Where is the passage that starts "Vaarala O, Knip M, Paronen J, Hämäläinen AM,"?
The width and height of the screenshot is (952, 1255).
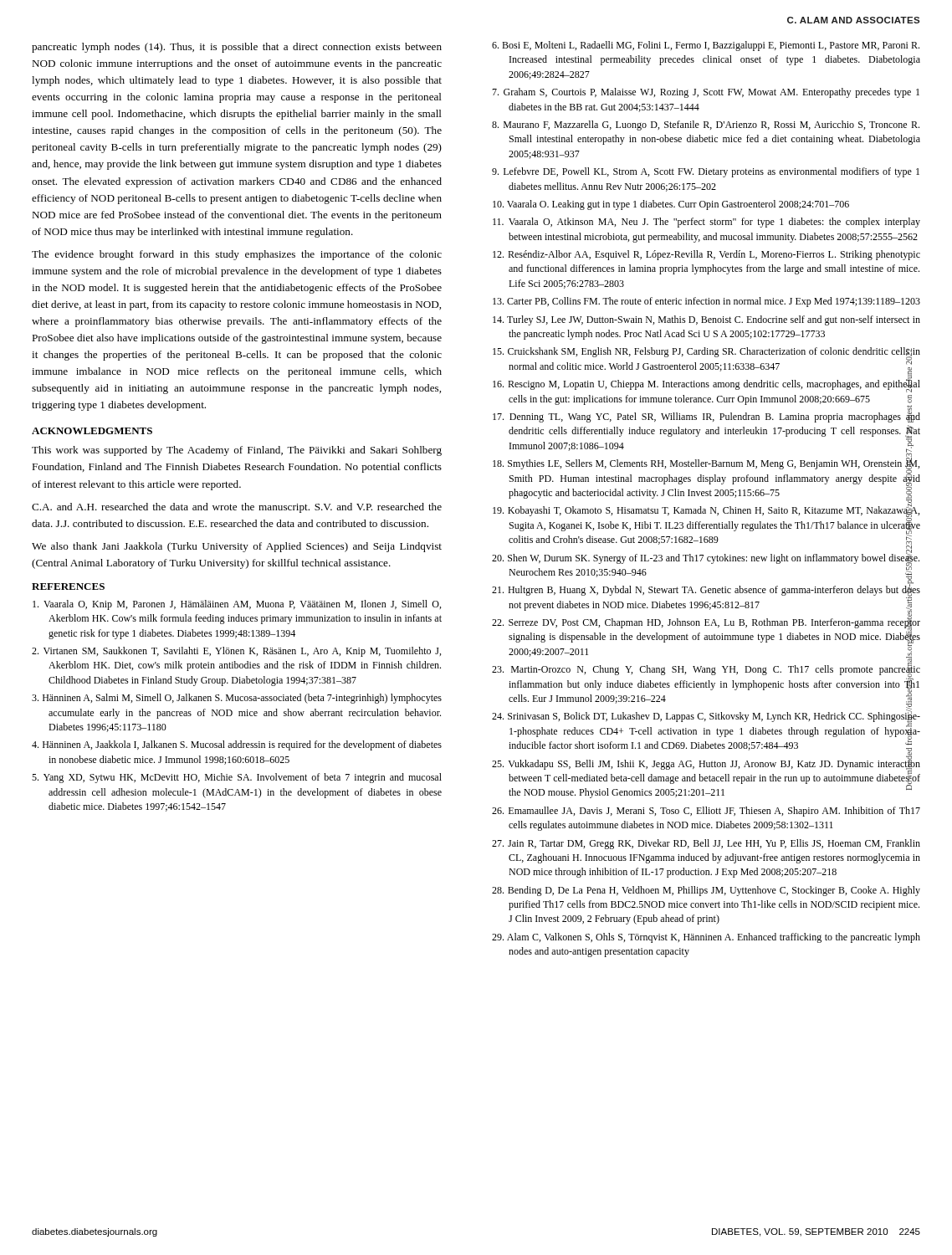pos(237,618)
